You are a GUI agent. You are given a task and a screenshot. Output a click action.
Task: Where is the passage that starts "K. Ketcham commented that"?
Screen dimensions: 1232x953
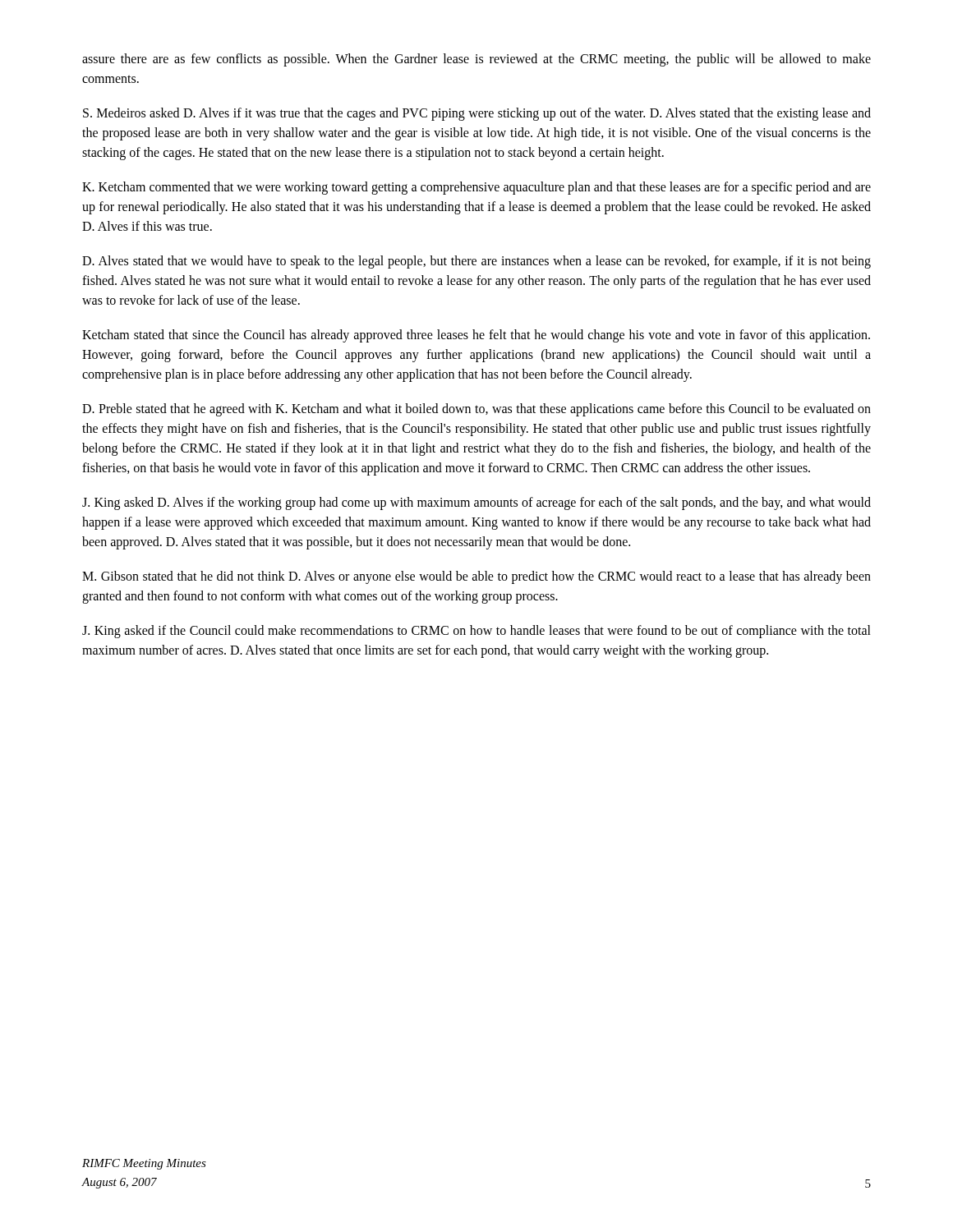[476, 207]
